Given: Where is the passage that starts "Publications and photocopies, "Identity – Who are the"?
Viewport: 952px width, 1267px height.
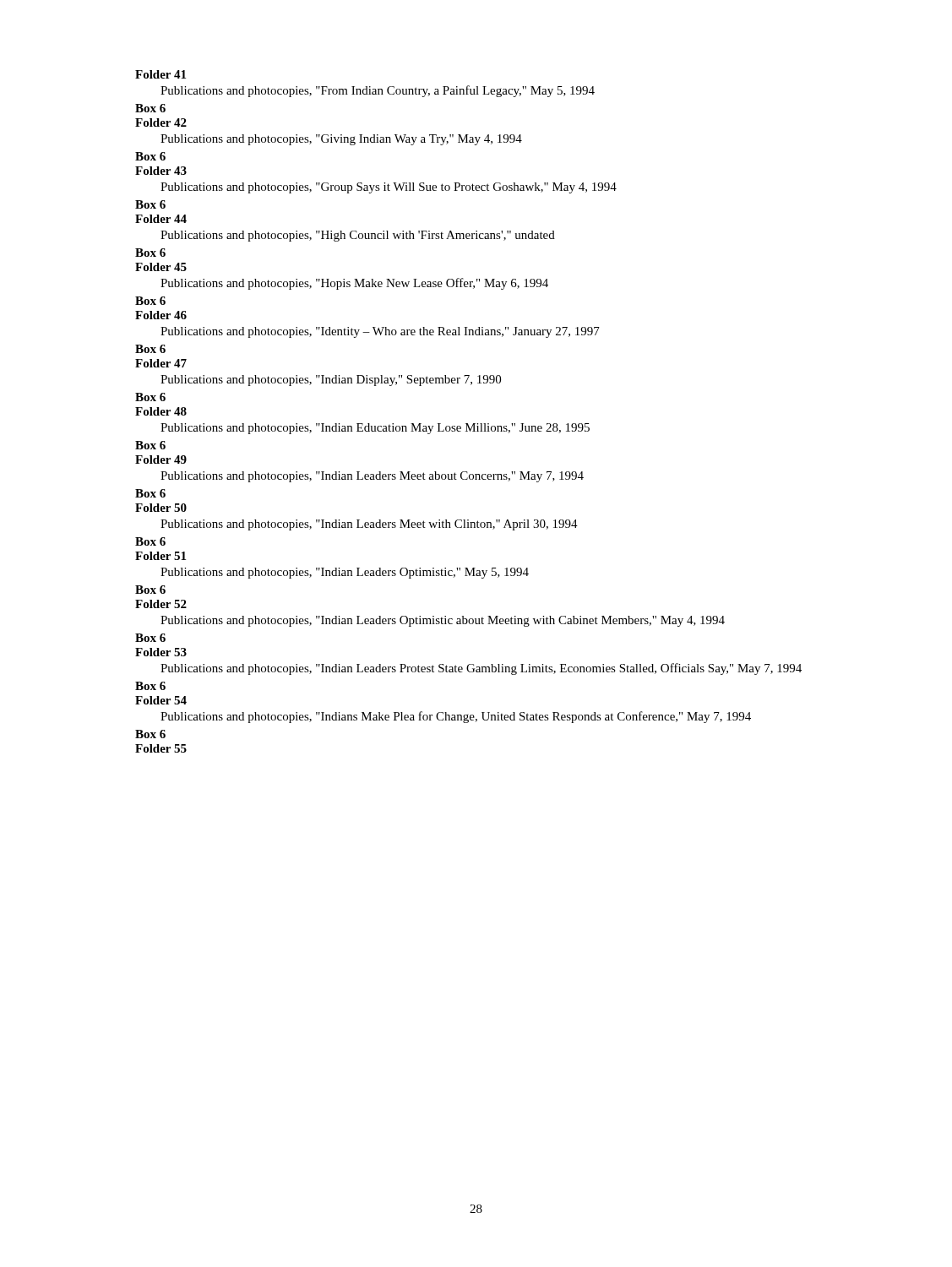Looking at the screenshot, I should click(380, 331).
